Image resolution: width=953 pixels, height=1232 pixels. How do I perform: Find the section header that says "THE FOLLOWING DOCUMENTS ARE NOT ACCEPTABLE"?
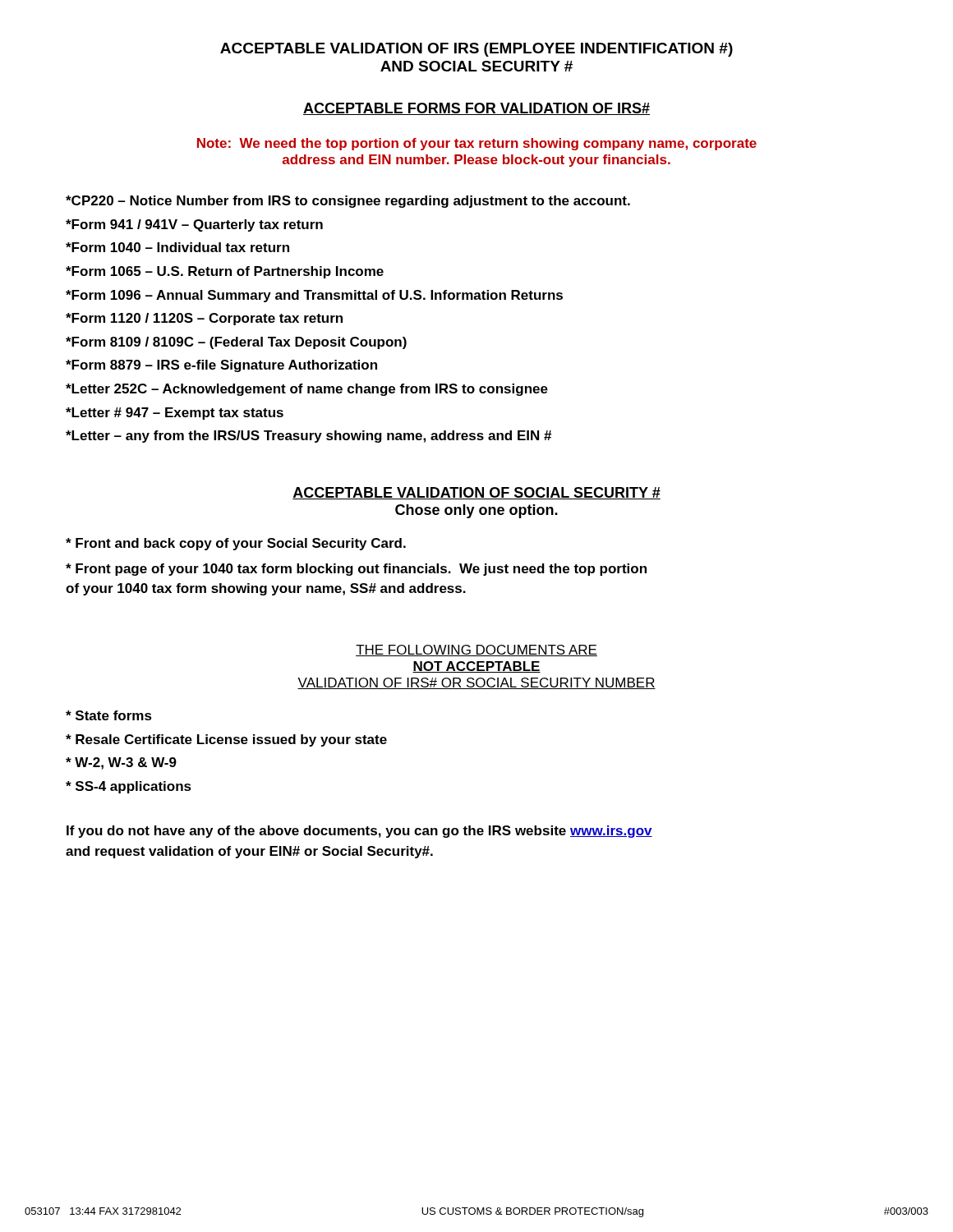click(476, 667)
